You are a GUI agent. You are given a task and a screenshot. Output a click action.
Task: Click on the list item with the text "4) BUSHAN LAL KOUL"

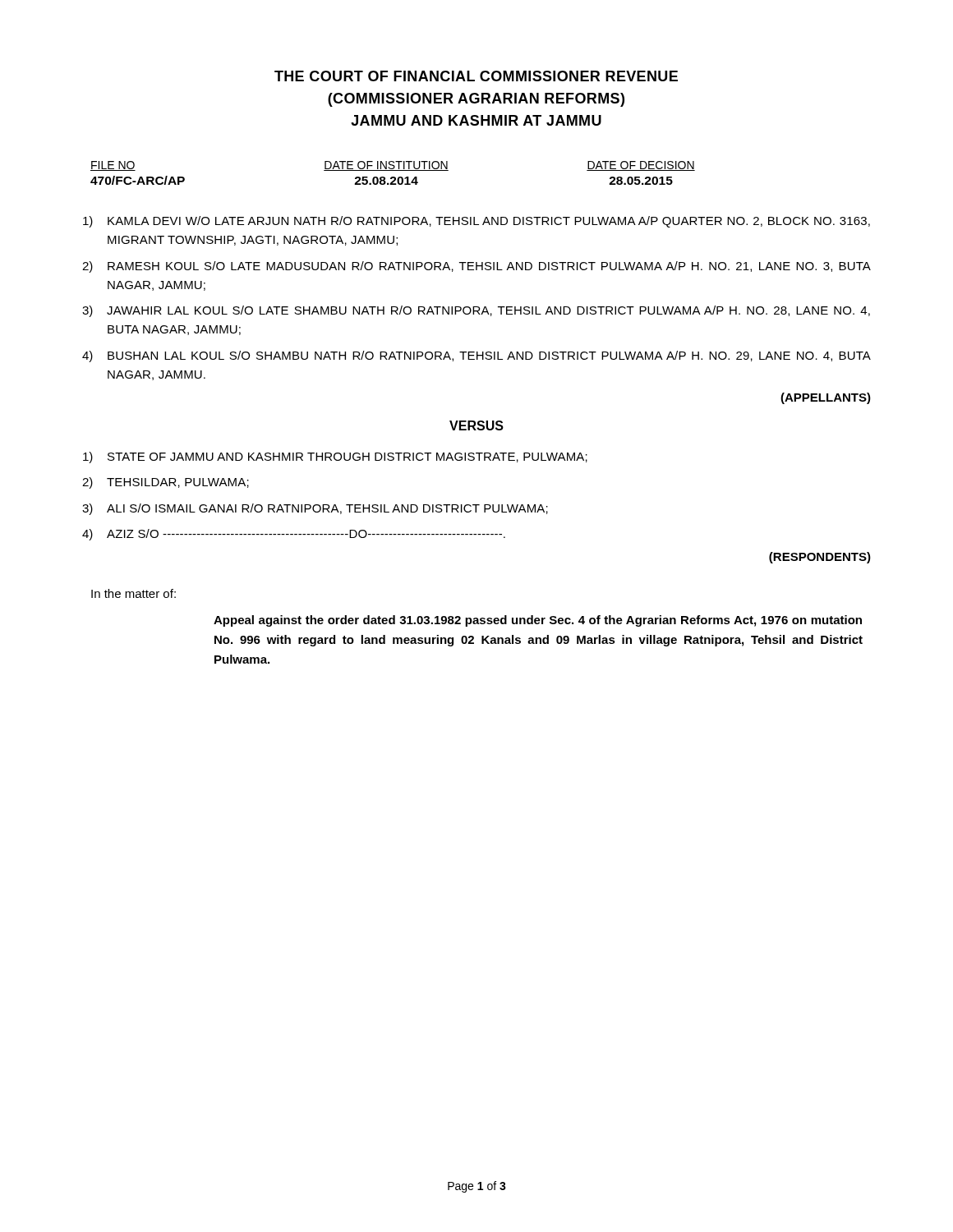pos(476,364)
